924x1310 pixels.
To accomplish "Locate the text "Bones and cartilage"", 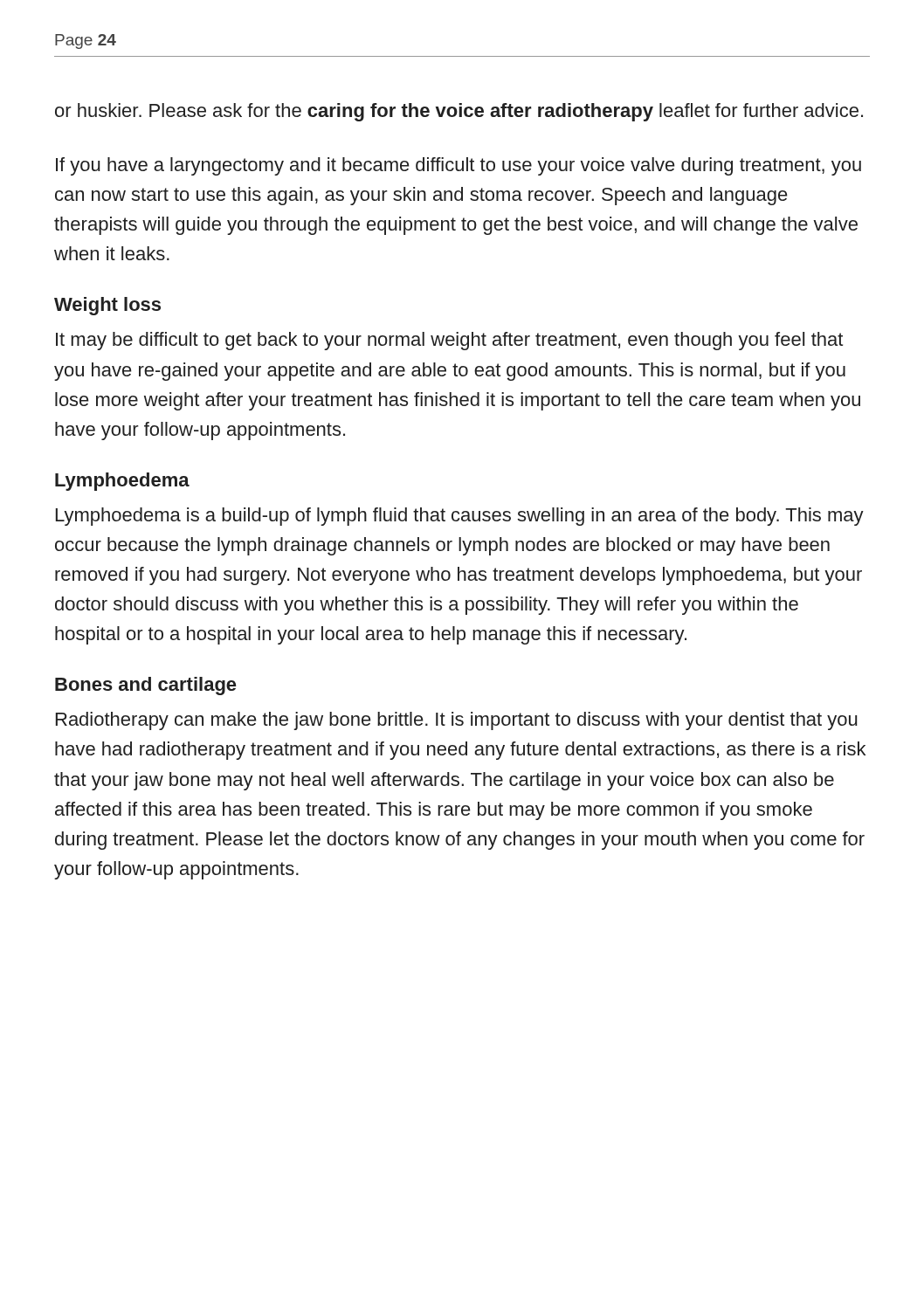I will point(145,685).
